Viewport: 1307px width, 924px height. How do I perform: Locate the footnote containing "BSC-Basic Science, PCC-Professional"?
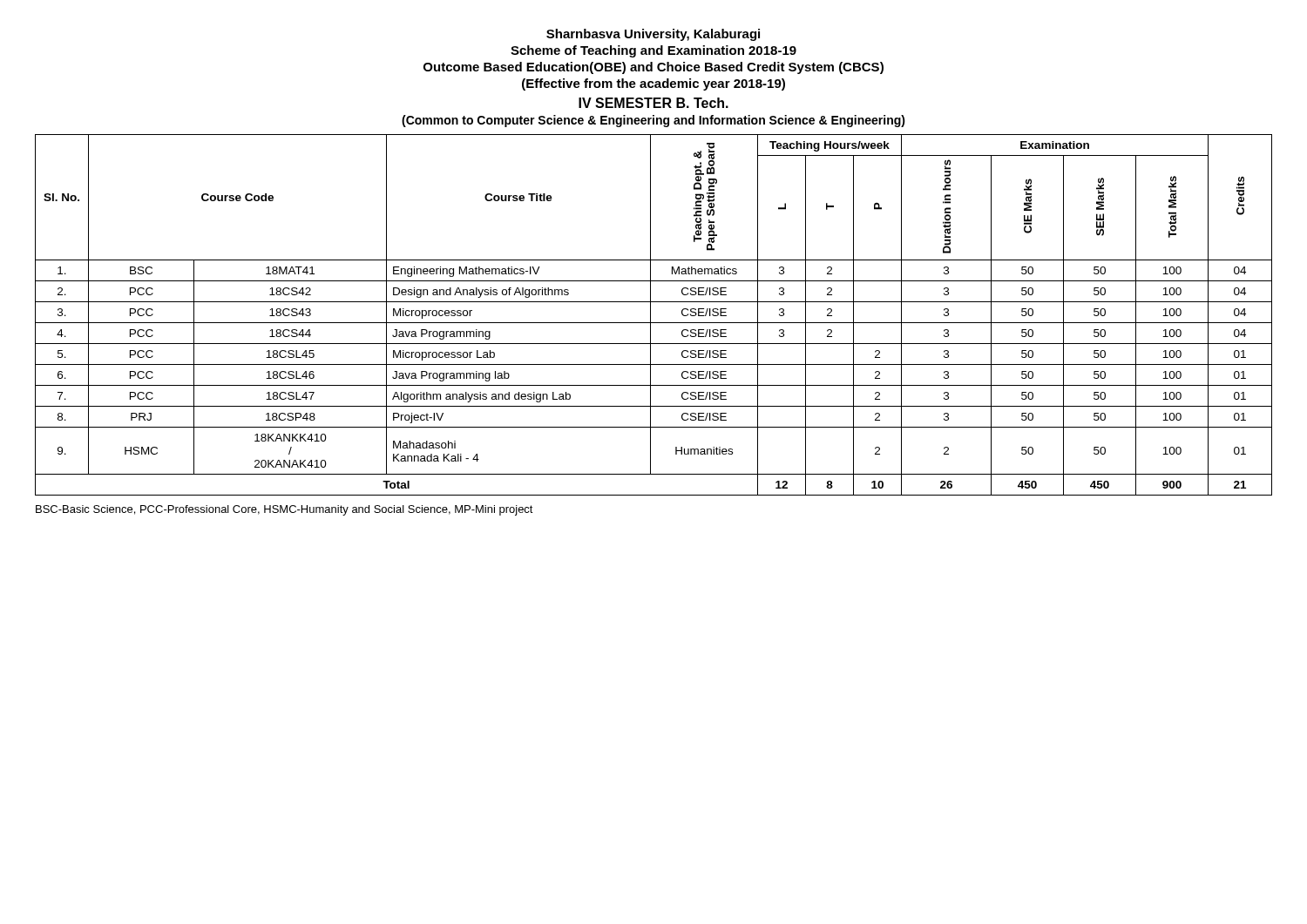[x=284, y=509]
